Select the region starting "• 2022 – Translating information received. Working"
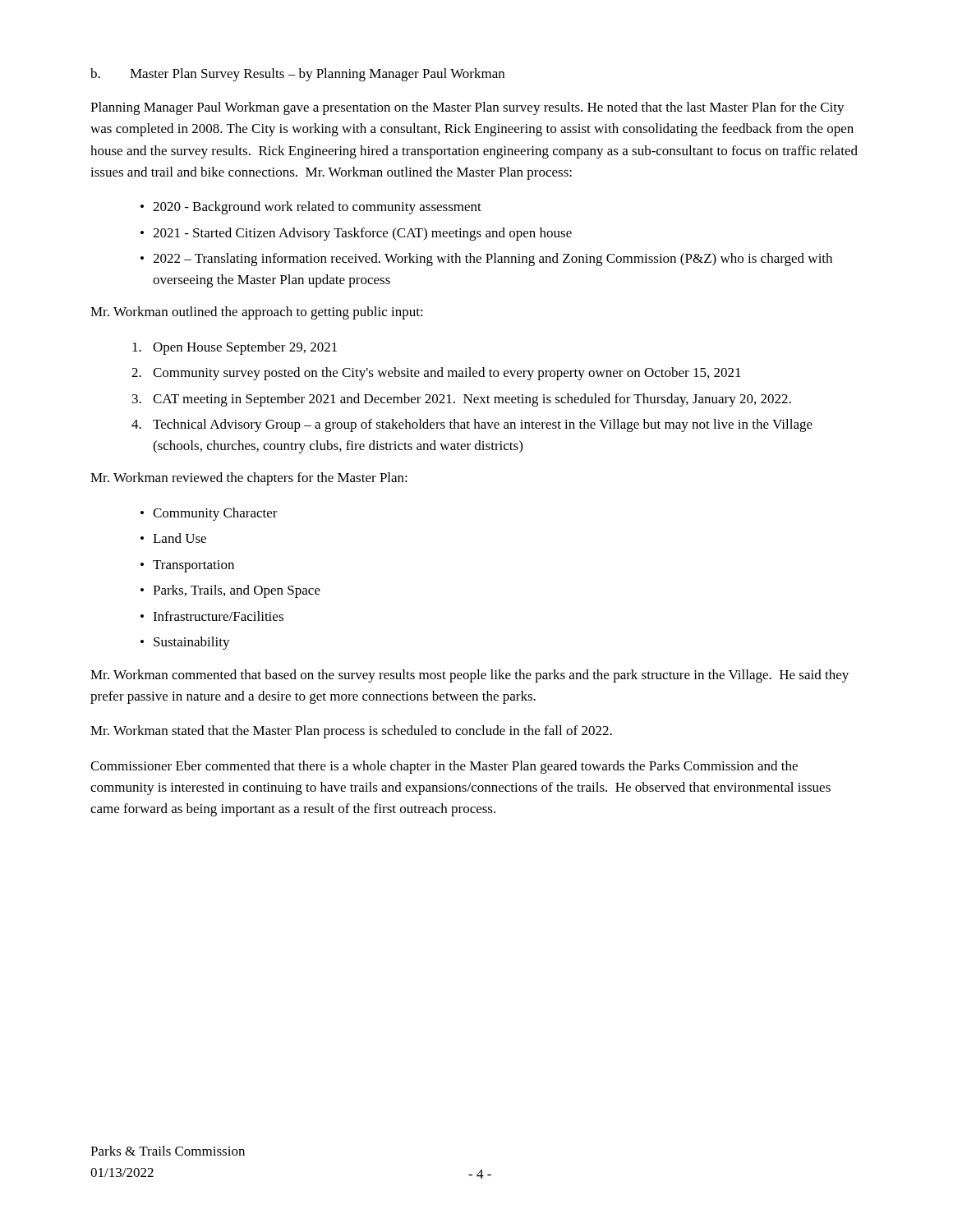Viewport: 953px width, 1232px height. [501, 269]
